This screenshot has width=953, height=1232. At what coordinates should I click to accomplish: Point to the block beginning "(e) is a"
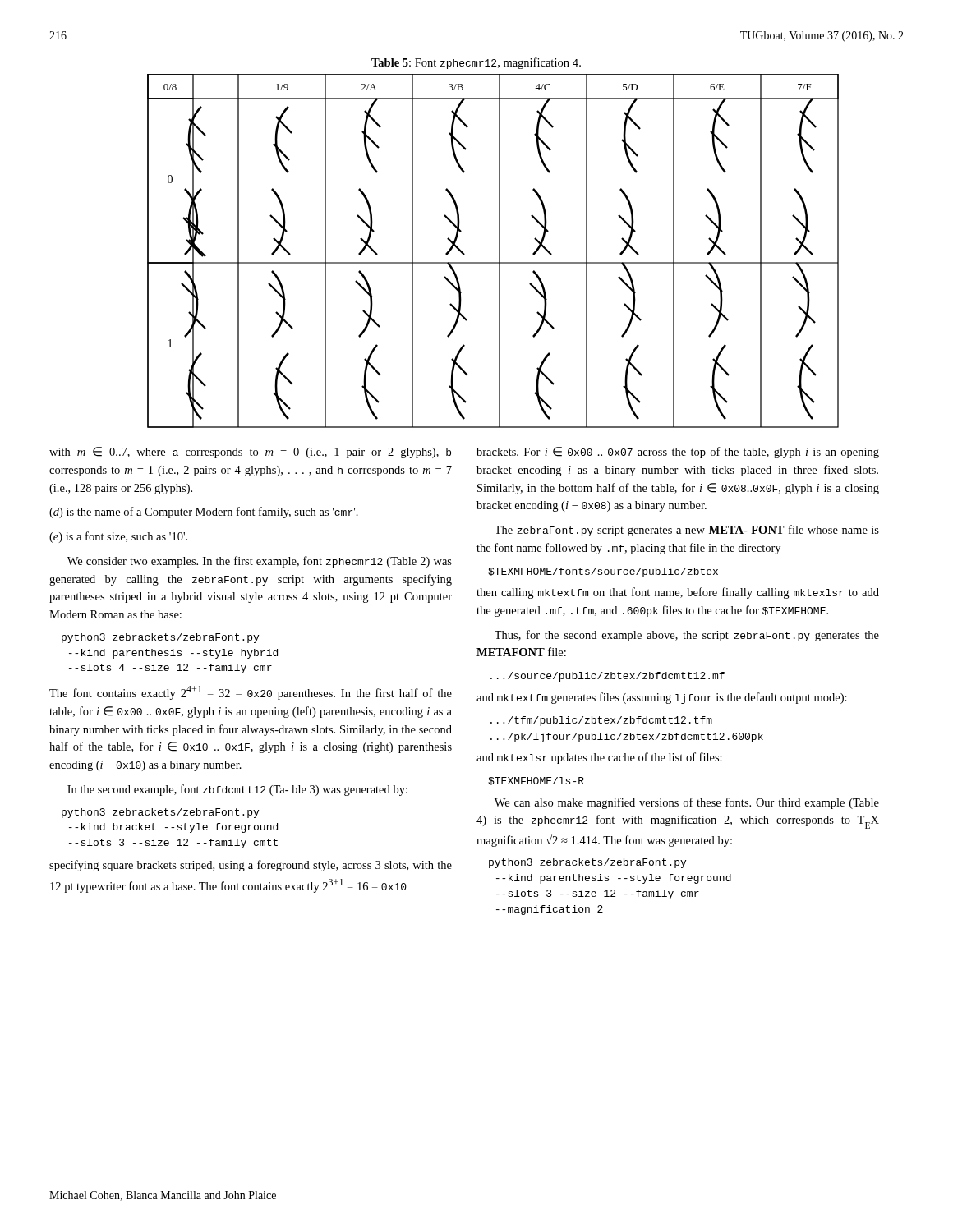coord(118,537)
